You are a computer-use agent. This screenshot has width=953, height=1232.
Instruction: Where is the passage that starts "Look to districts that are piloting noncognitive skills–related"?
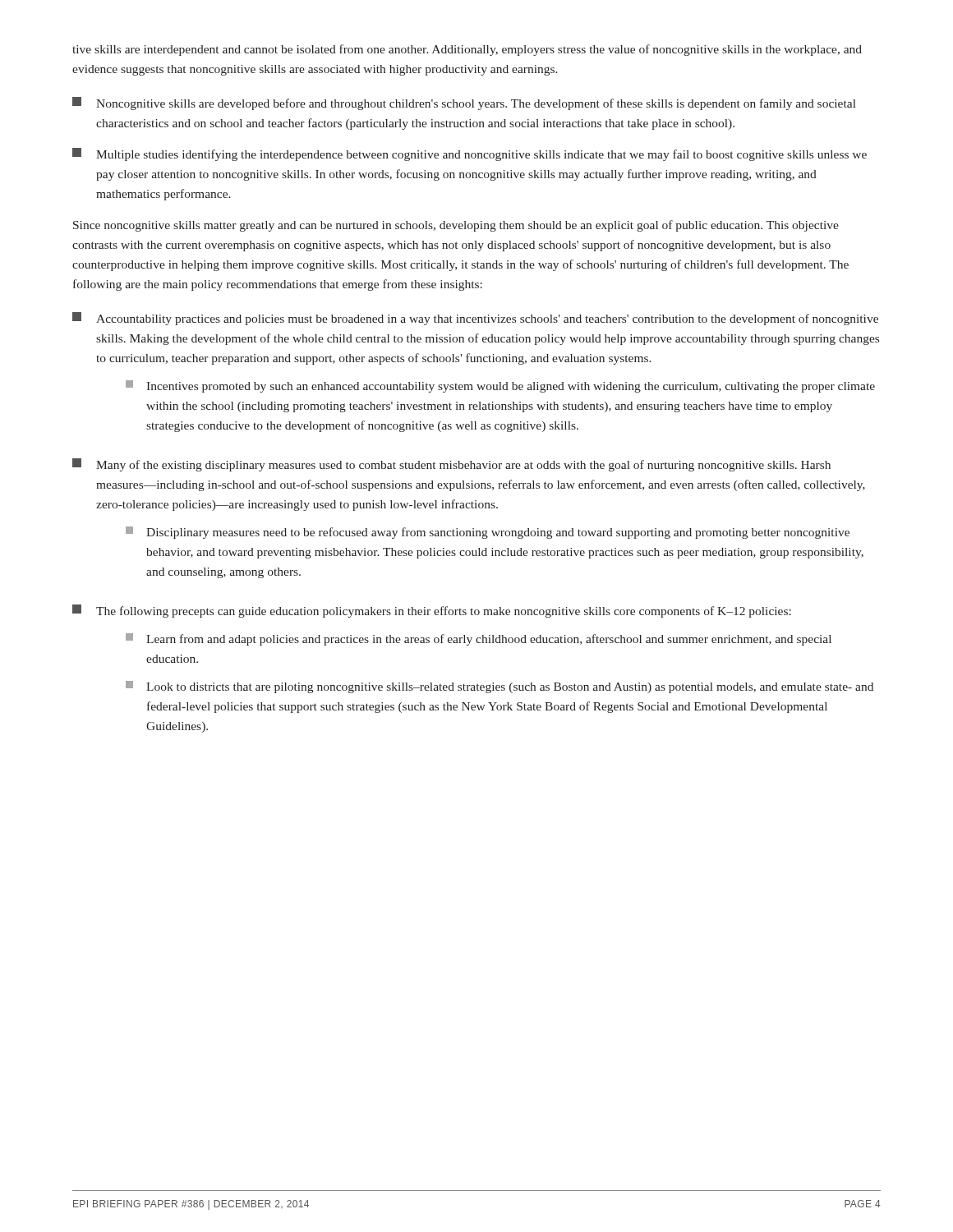pos(503,707)
